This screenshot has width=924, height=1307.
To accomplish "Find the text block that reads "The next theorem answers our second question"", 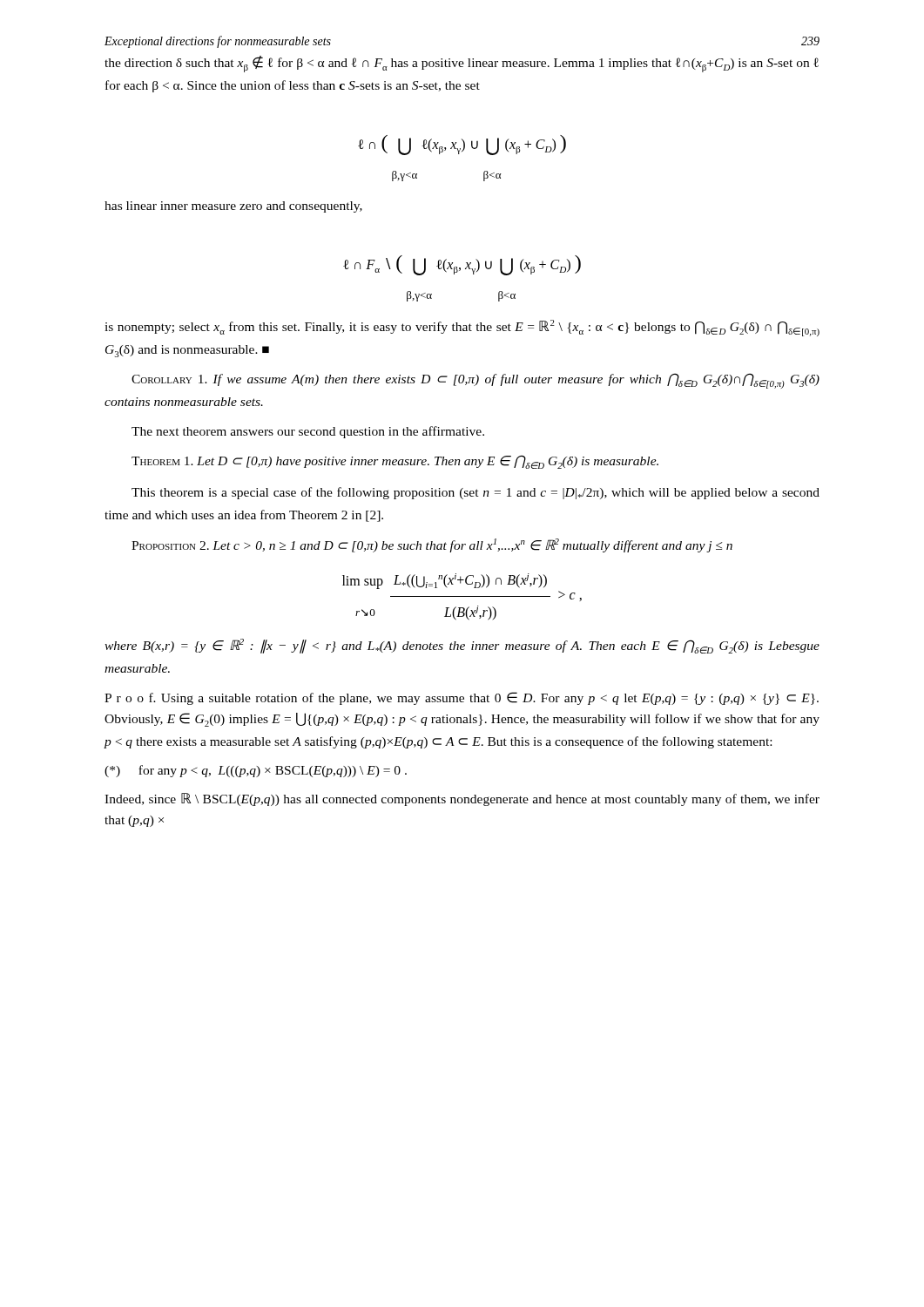I will (x=462, y=431).
